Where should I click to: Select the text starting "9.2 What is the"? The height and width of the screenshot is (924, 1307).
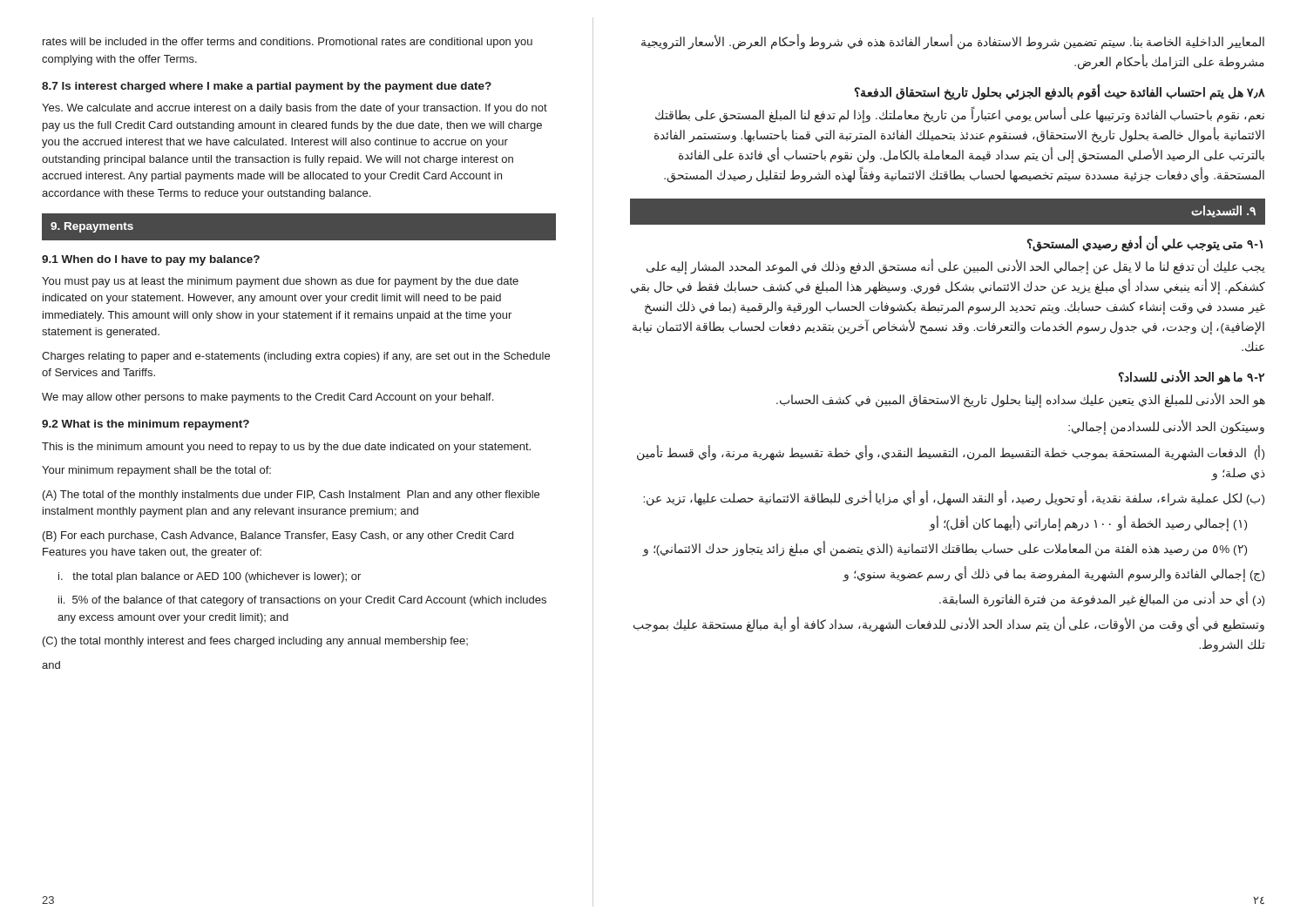pyautogui.click(x=146, y=425)
